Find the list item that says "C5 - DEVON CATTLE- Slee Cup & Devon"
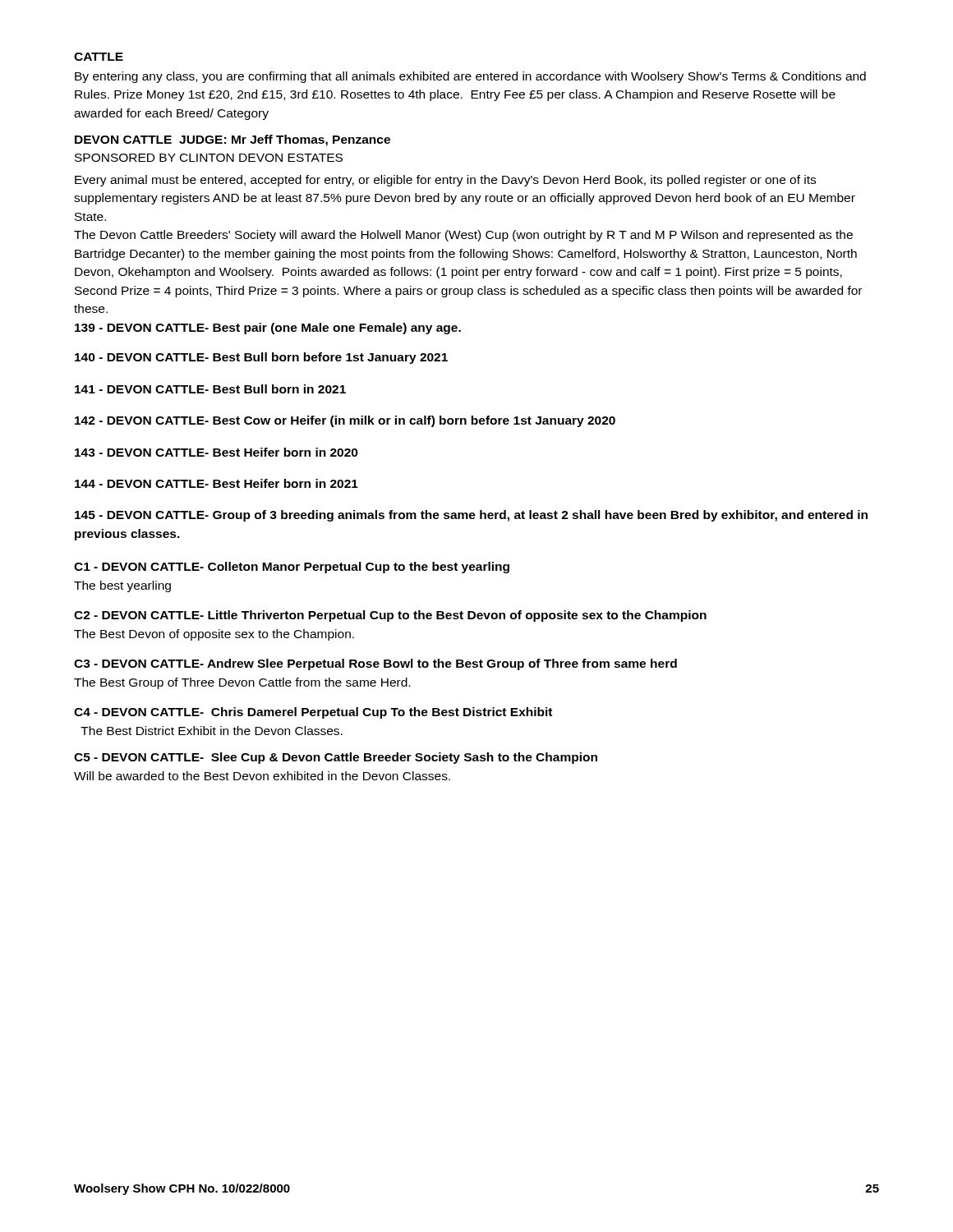Image resolution: width=953 pixels, height=1232 pixels. tap(336, 766)
